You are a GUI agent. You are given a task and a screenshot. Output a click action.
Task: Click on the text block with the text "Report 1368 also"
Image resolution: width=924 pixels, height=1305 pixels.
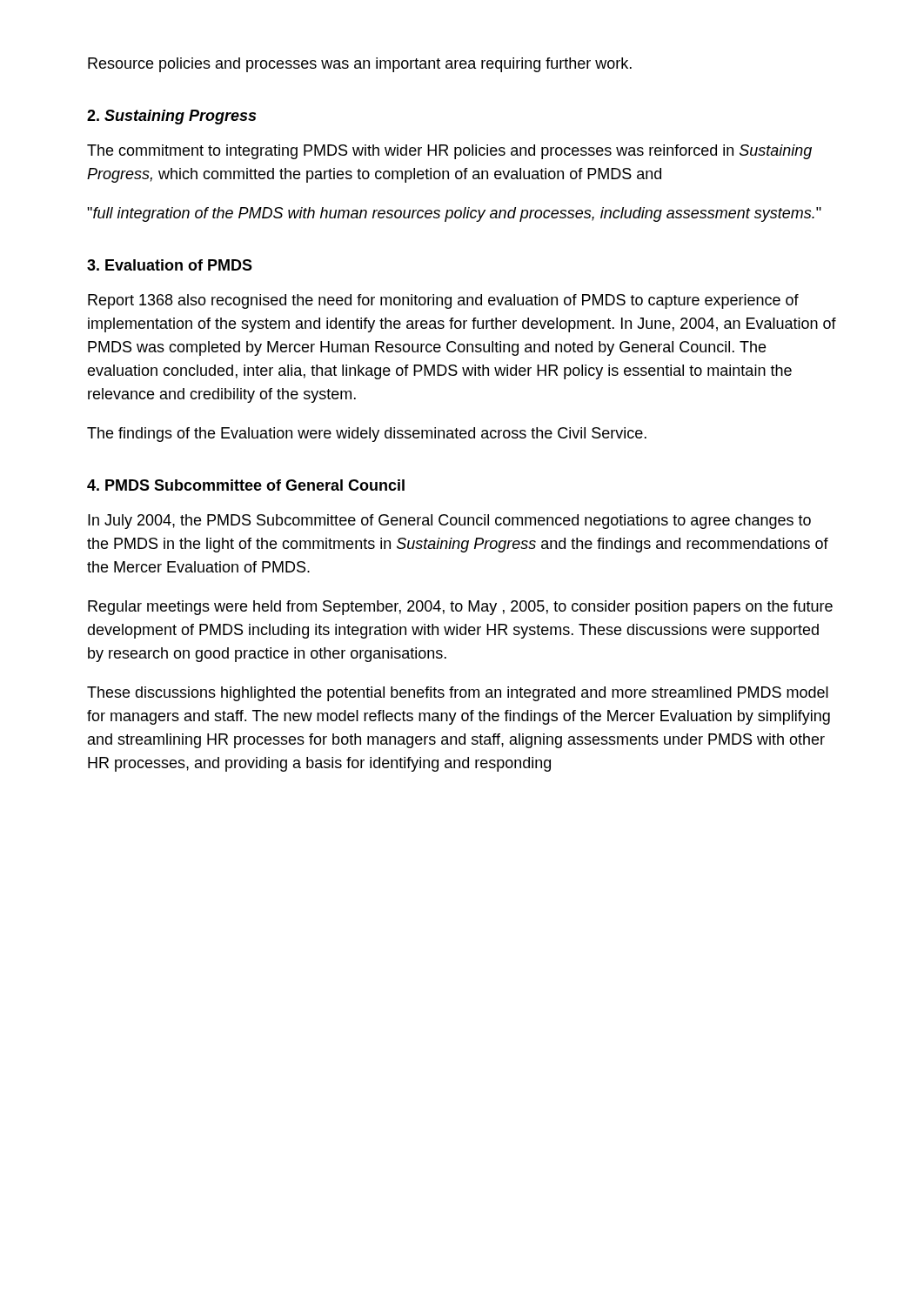coord(461,347)
